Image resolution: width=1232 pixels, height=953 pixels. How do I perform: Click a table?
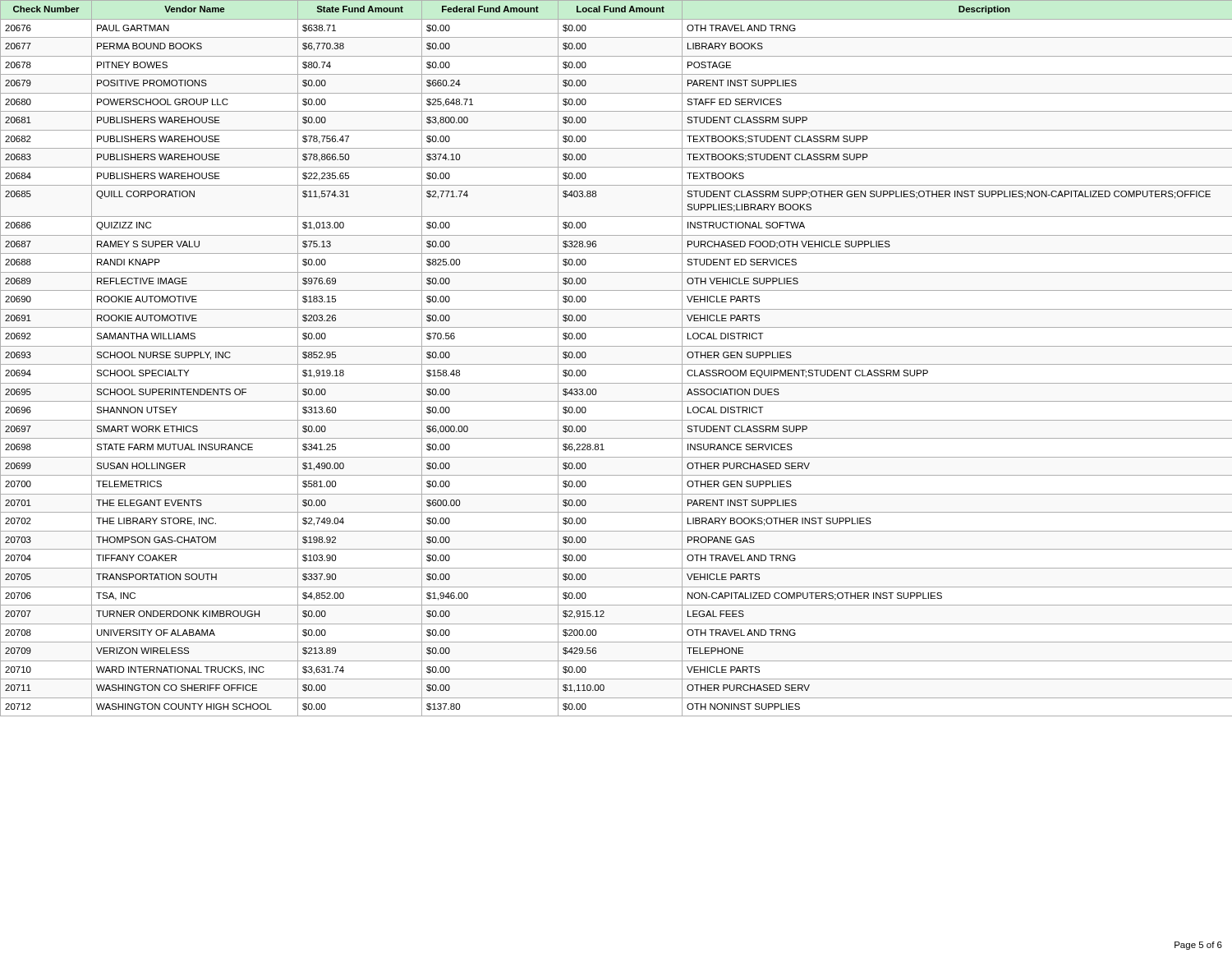(616, 358)
